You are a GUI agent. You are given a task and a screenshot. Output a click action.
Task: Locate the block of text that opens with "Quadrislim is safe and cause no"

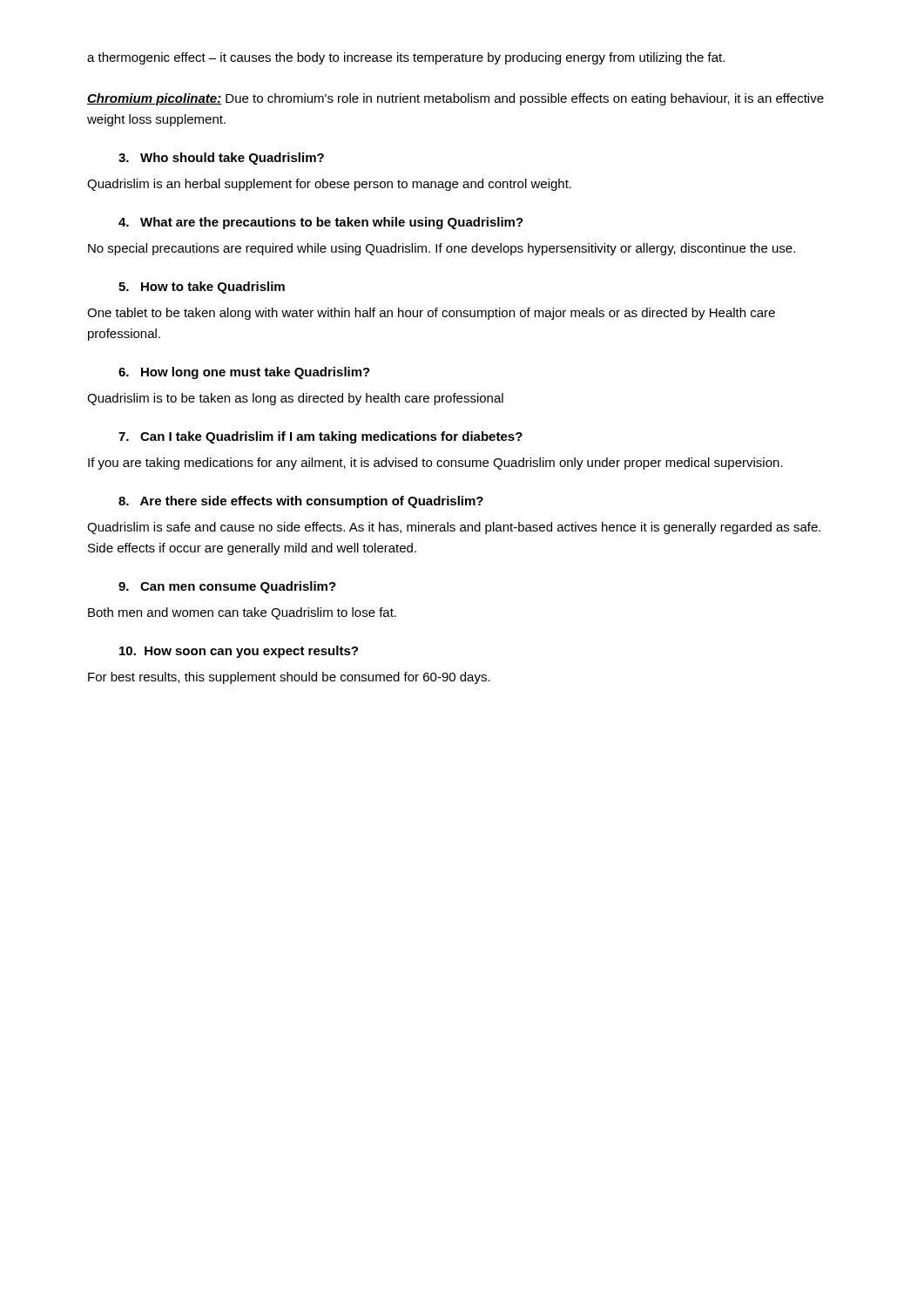tap(454, 537)
